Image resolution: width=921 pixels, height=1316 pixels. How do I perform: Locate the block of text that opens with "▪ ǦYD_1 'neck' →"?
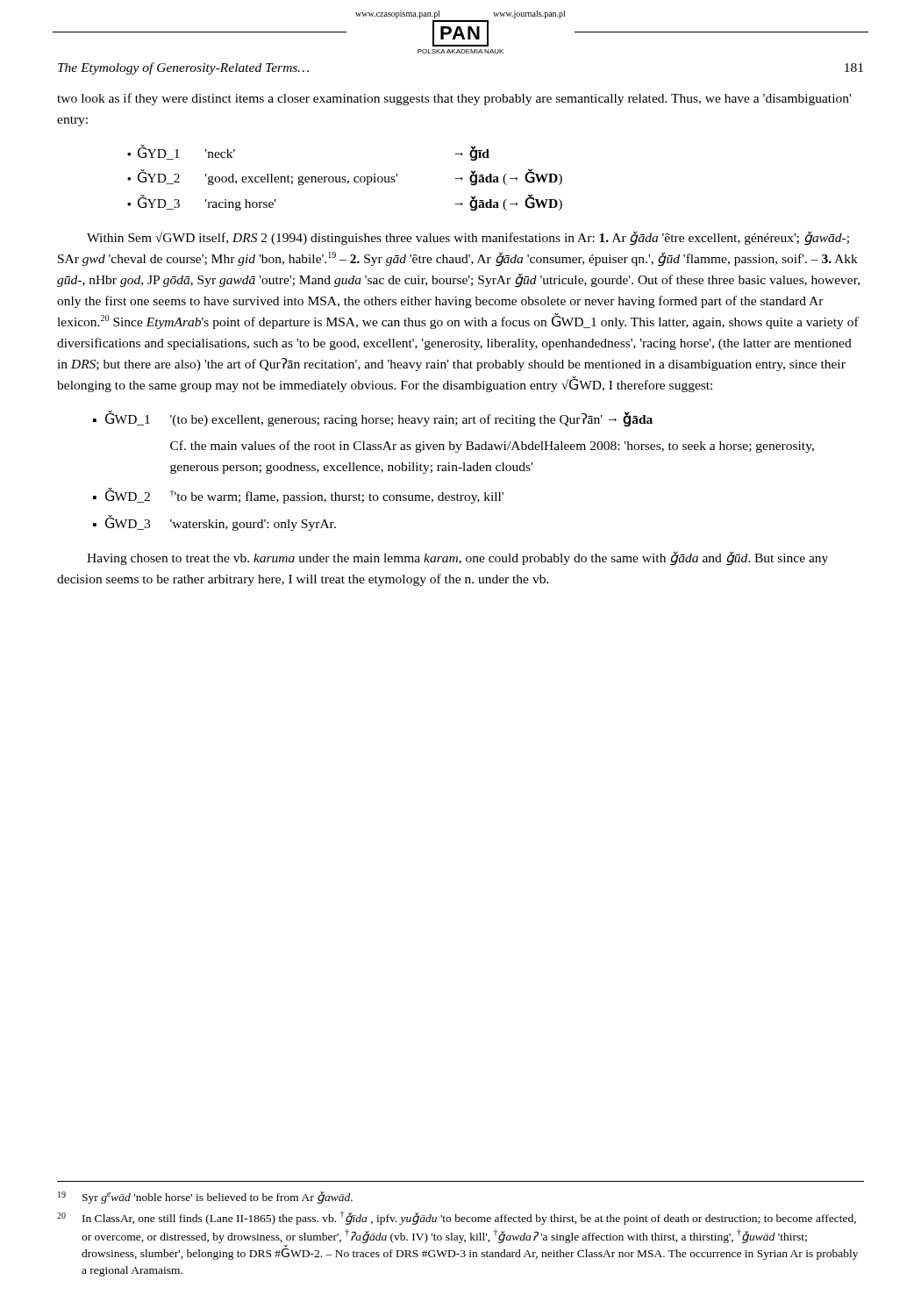point(151,153)
